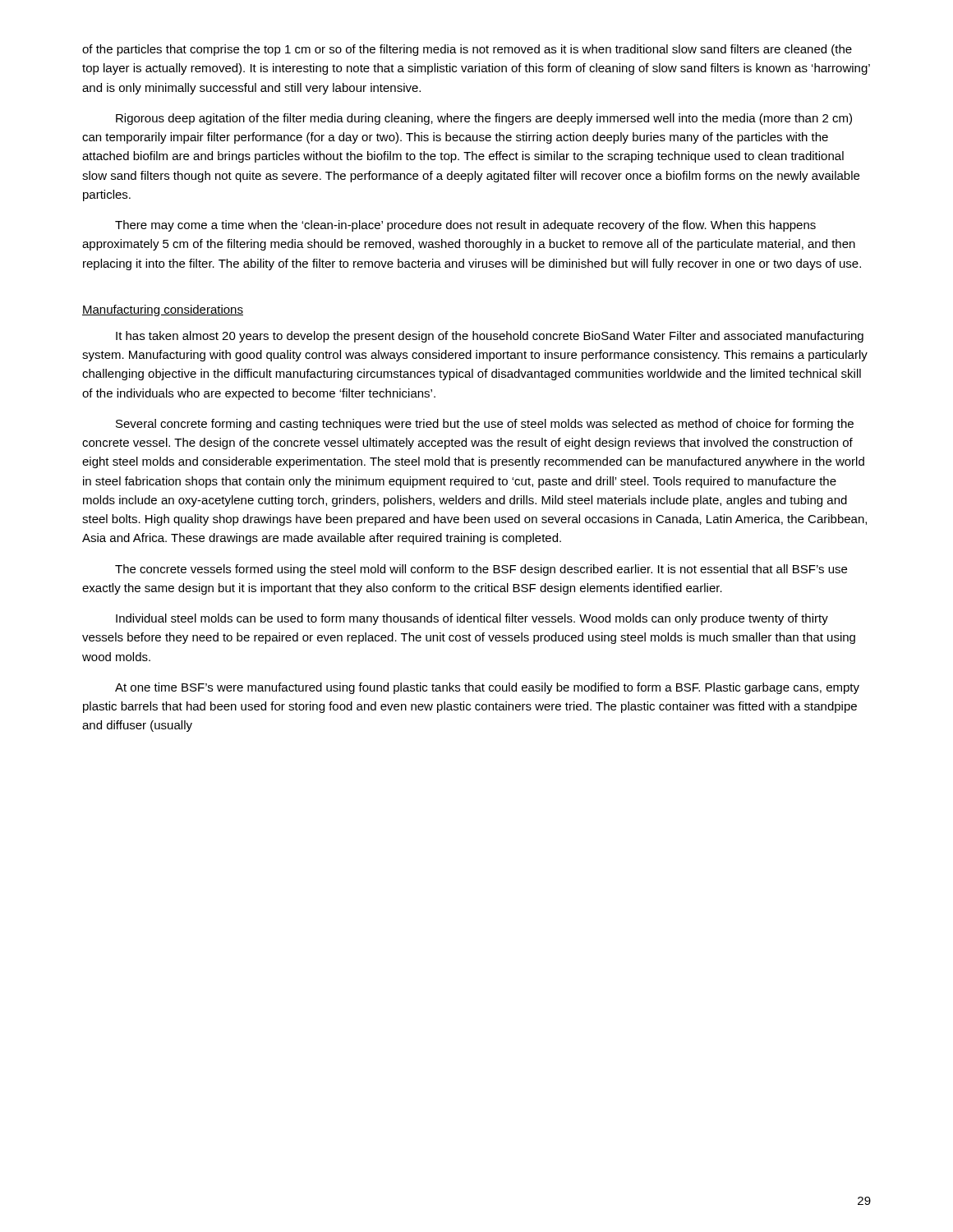Find the text block that reads "It has taken almost 20 years to"
The height and width of the screenshot is (1232, 953).
(x=476, y=364)
